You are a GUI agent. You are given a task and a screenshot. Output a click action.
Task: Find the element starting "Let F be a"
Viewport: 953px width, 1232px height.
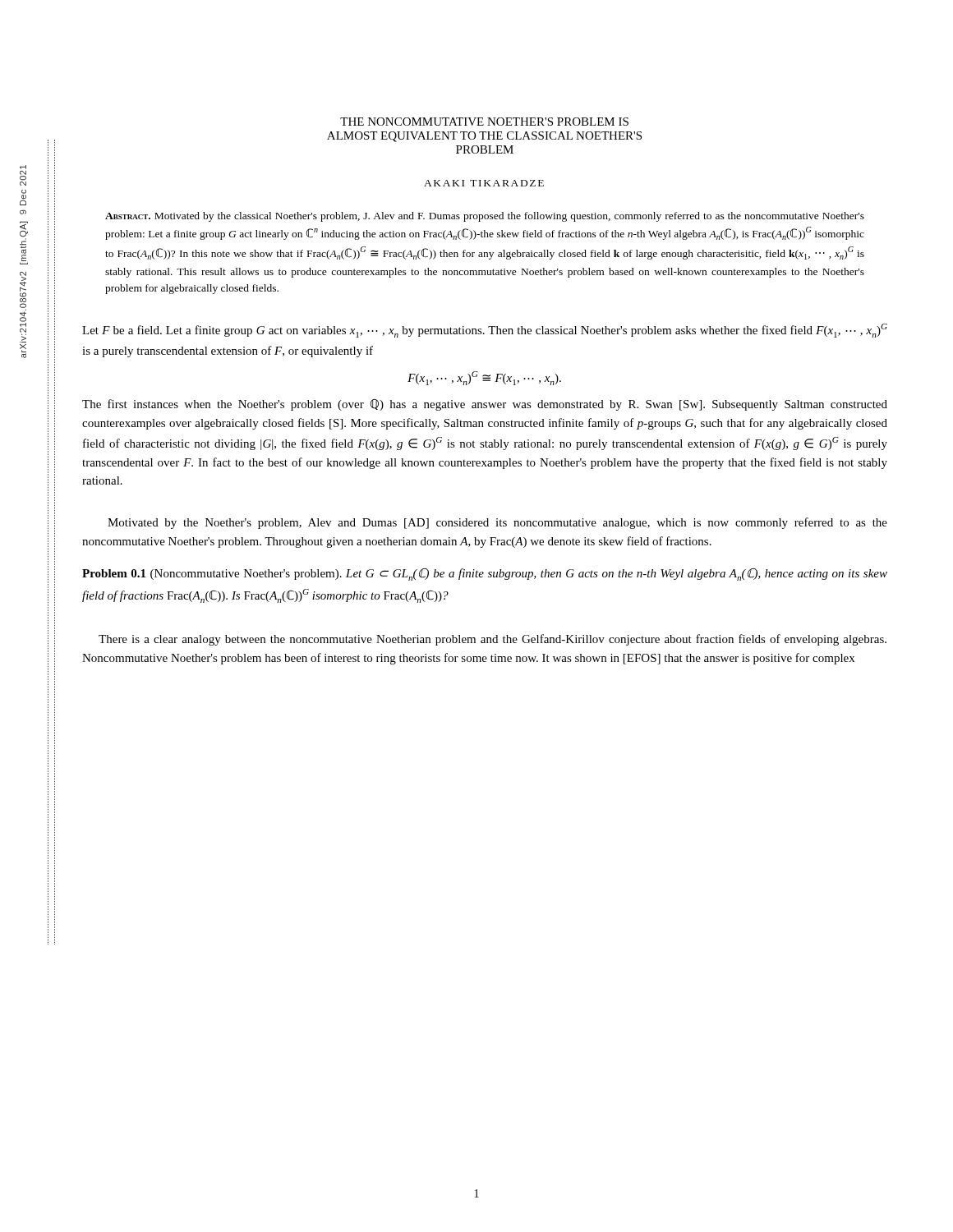[x=485, y=339]
